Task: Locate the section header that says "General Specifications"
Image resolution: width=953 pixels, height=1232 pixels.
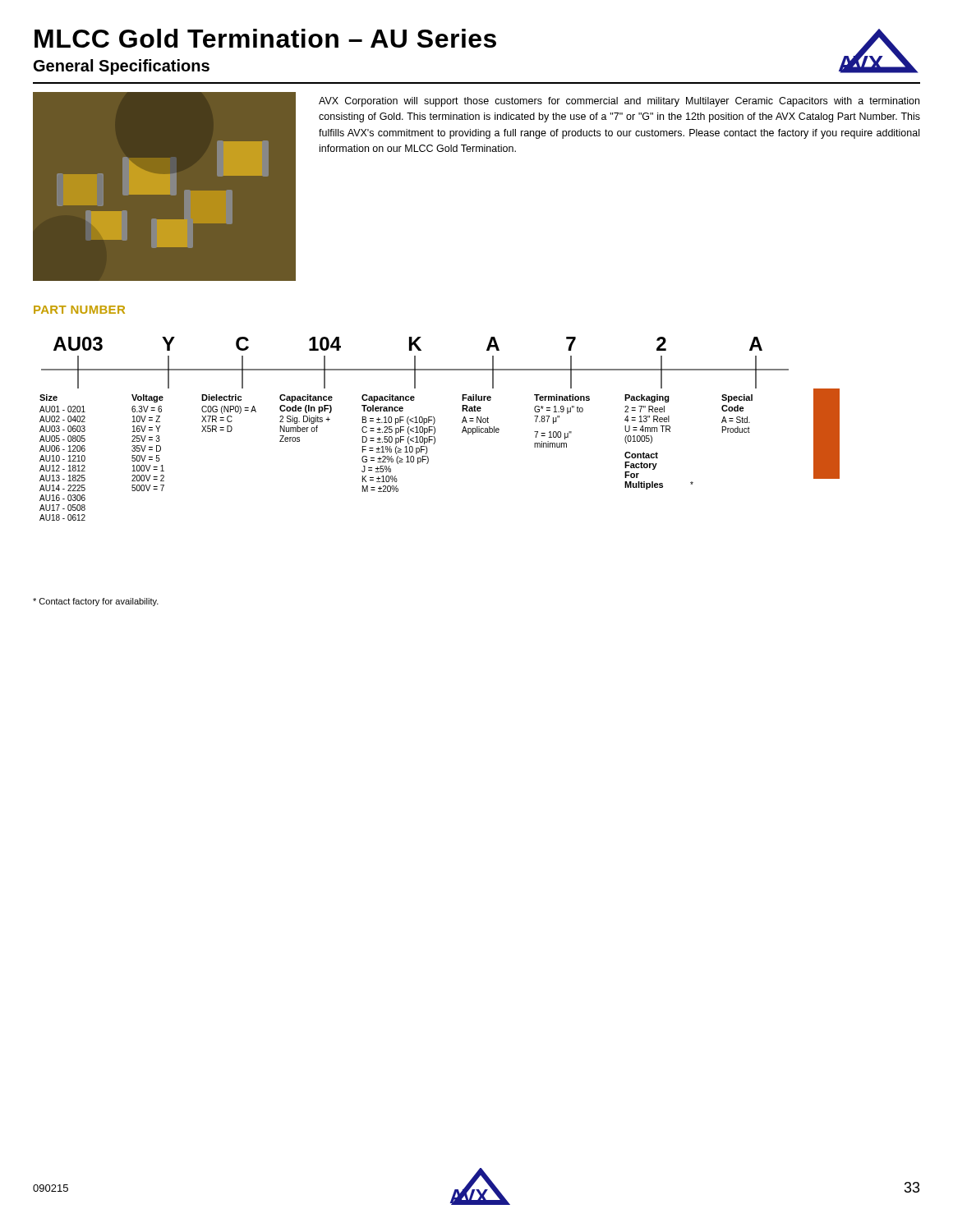Action: click(x=121, y=66)
